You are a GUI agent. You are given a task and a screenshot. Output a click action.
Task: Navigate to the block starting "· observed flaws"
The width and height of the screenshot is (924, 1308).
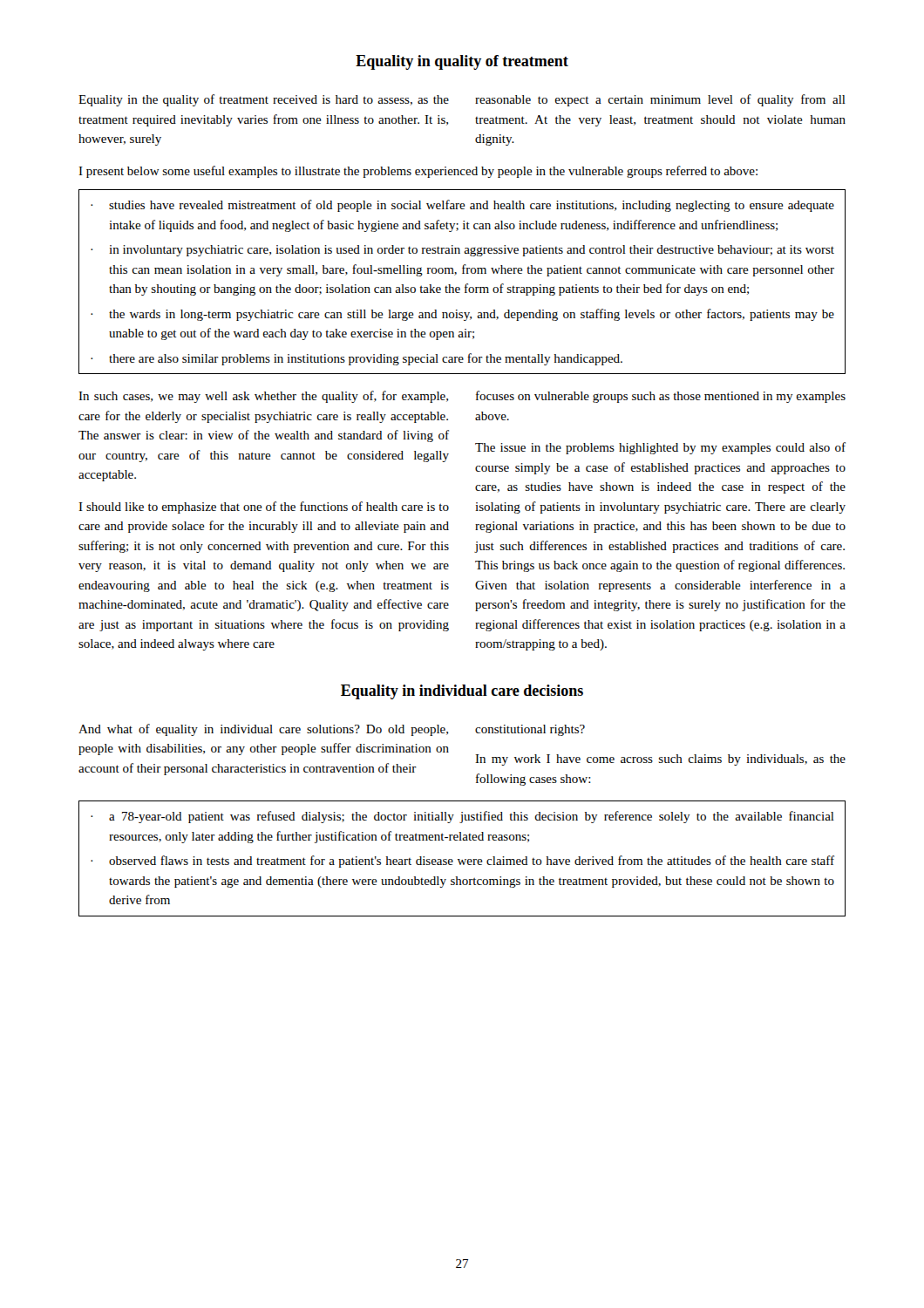[x=462, y=881]
